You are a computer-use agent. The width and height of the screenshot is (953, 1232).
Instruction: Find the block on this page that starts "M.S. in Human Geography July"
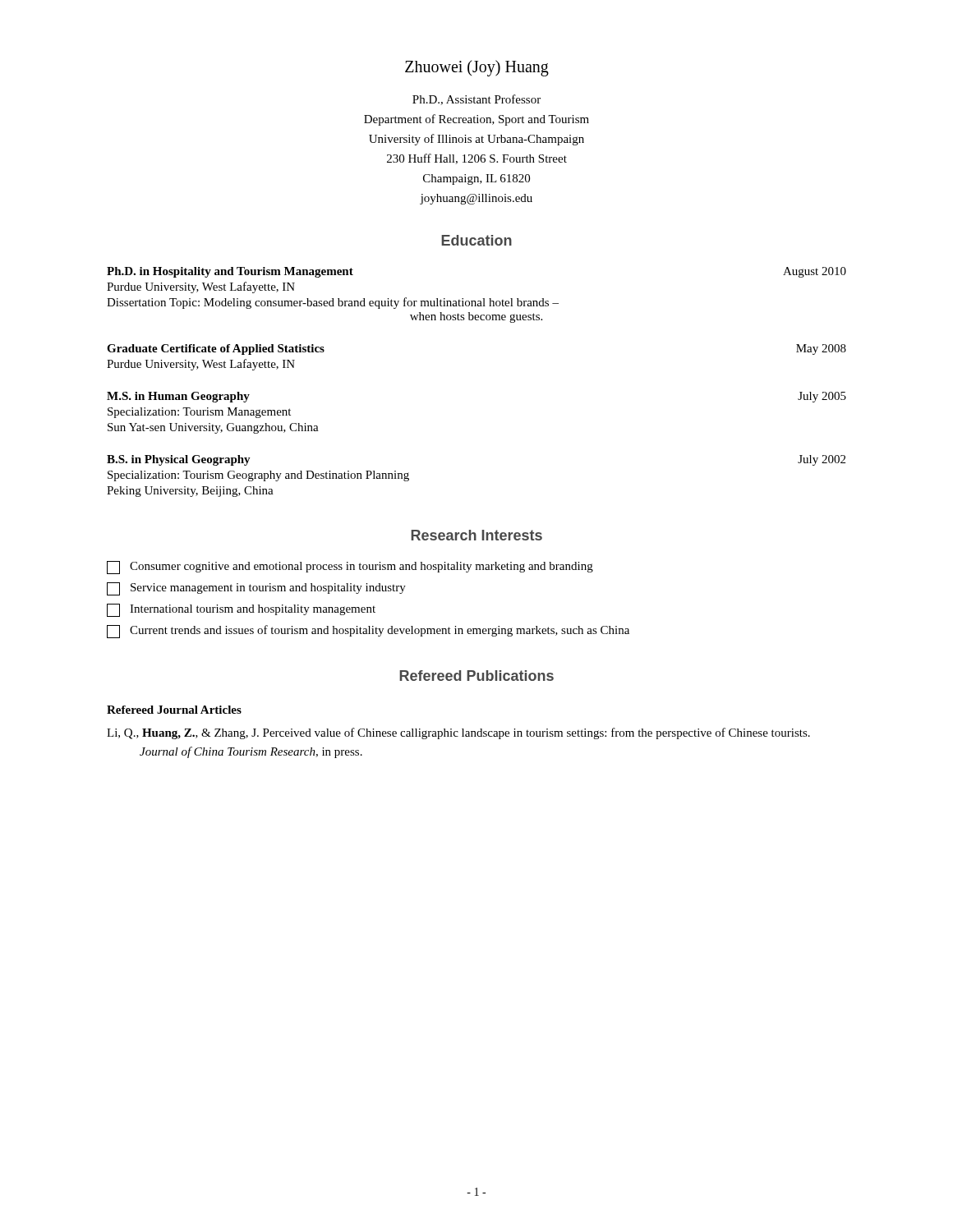pos(182,397)
